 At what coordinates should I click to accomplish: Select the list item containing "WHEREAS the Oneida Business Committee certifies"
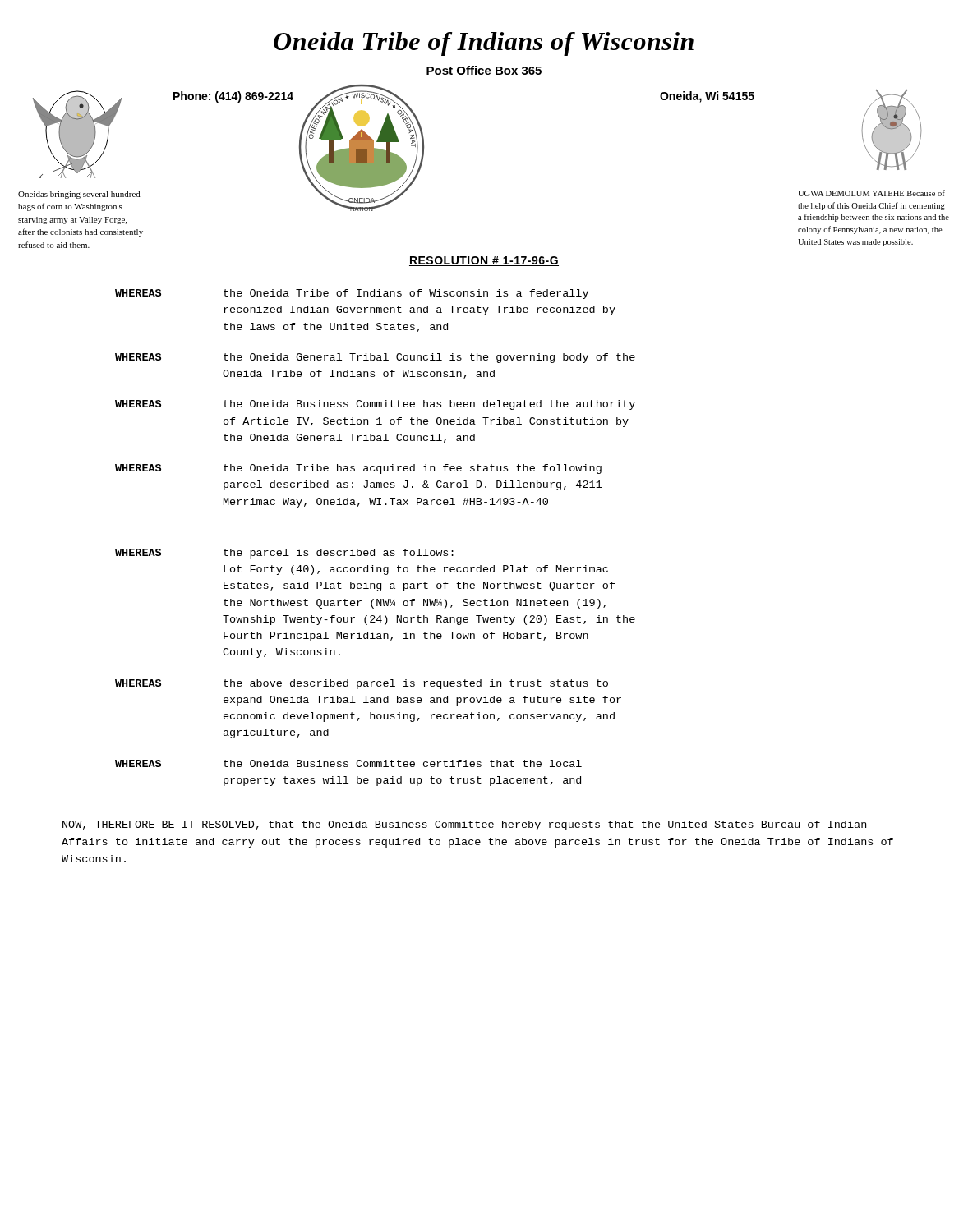[484, 779]
